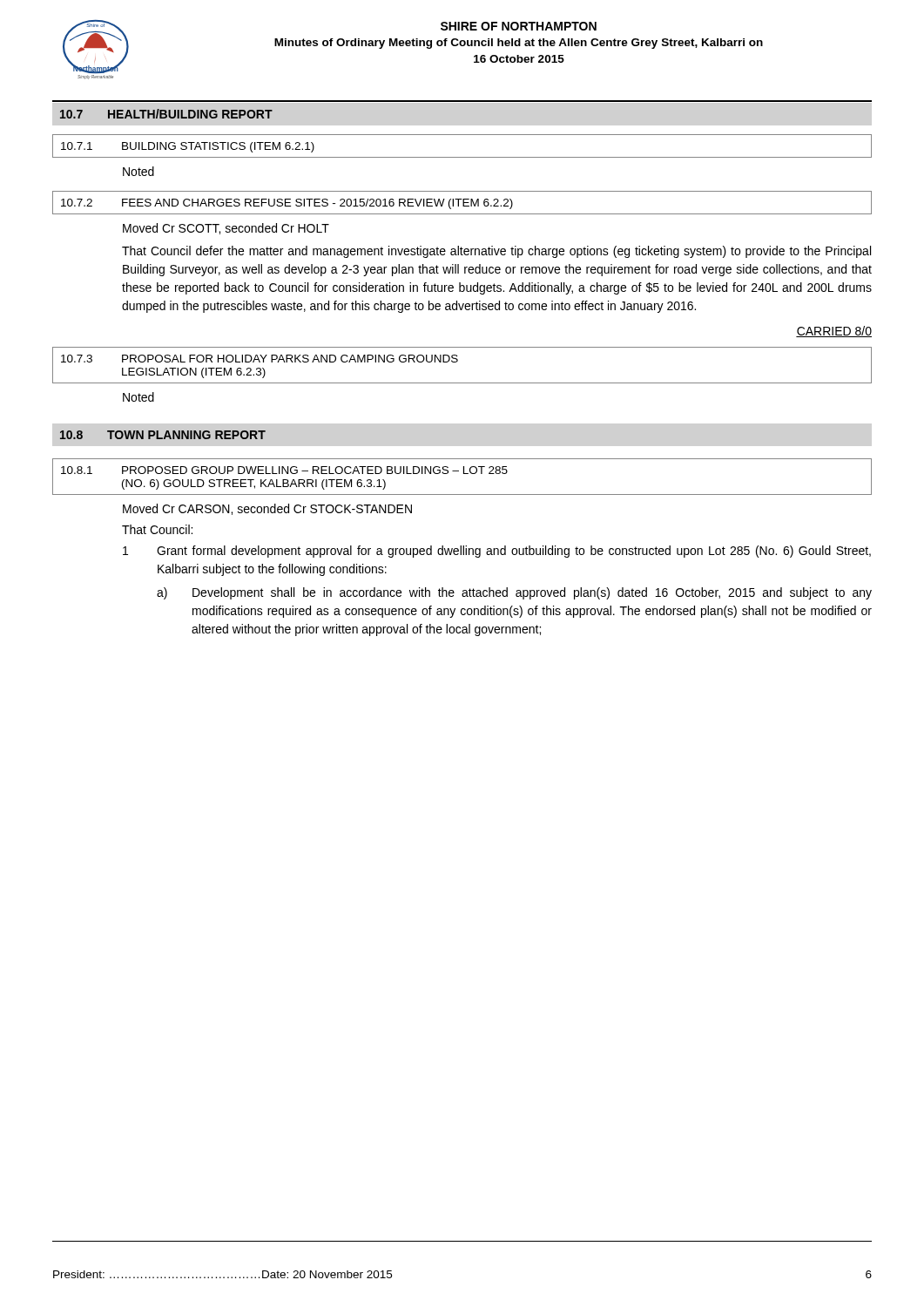Find the section header on this page that starts "10.7.1 BUILDING STATISTICS"

point(462,146)
